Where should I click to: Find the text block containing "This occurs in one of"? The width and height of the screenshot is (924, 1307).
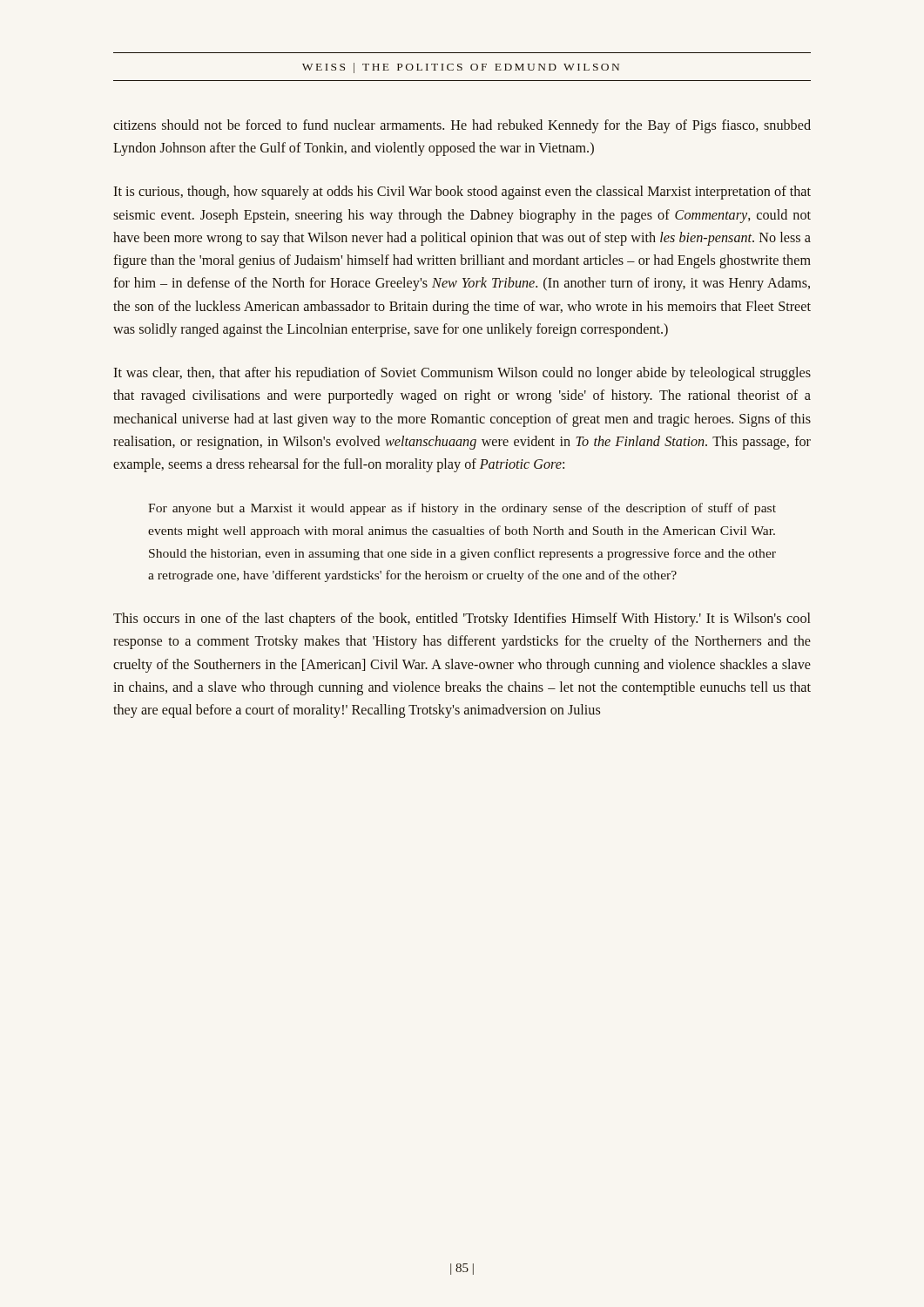(462, 664)
